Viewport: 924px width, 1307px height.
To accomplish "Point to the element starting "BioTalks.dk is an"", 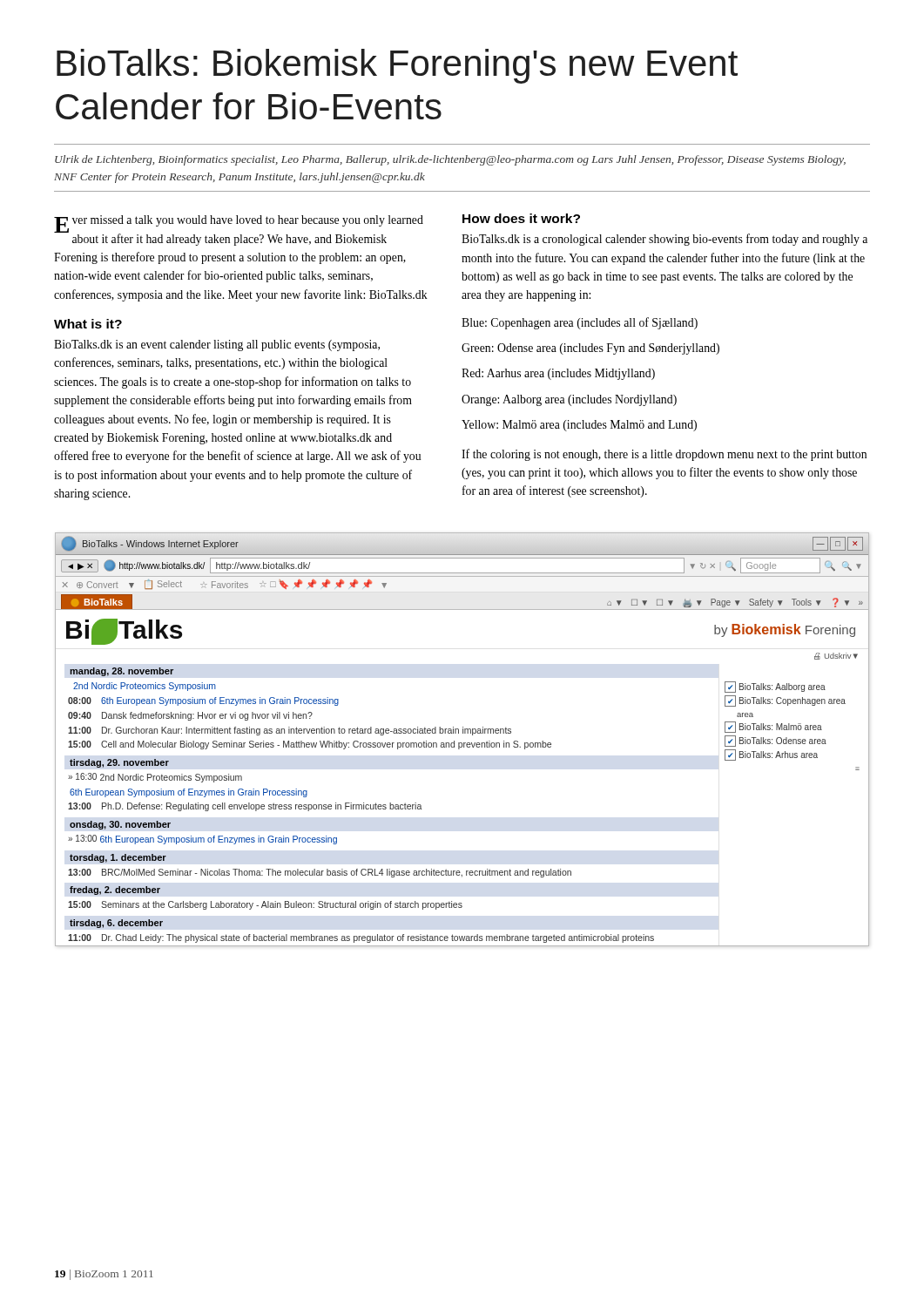I will [238, 419].
